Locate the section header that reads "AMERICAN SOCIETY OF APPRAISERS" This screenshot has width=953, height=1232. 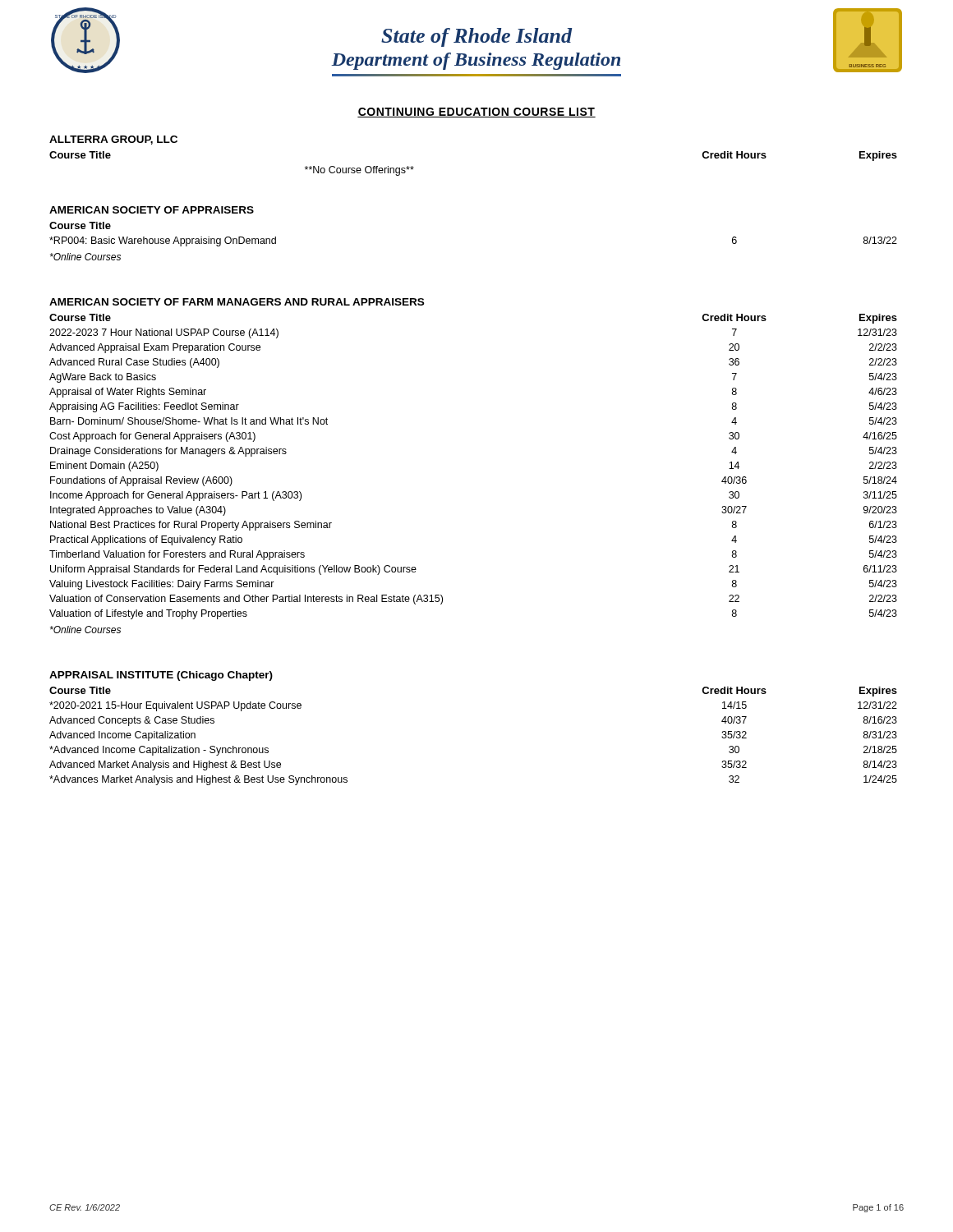pyautogui.click(x=152, y=210)
